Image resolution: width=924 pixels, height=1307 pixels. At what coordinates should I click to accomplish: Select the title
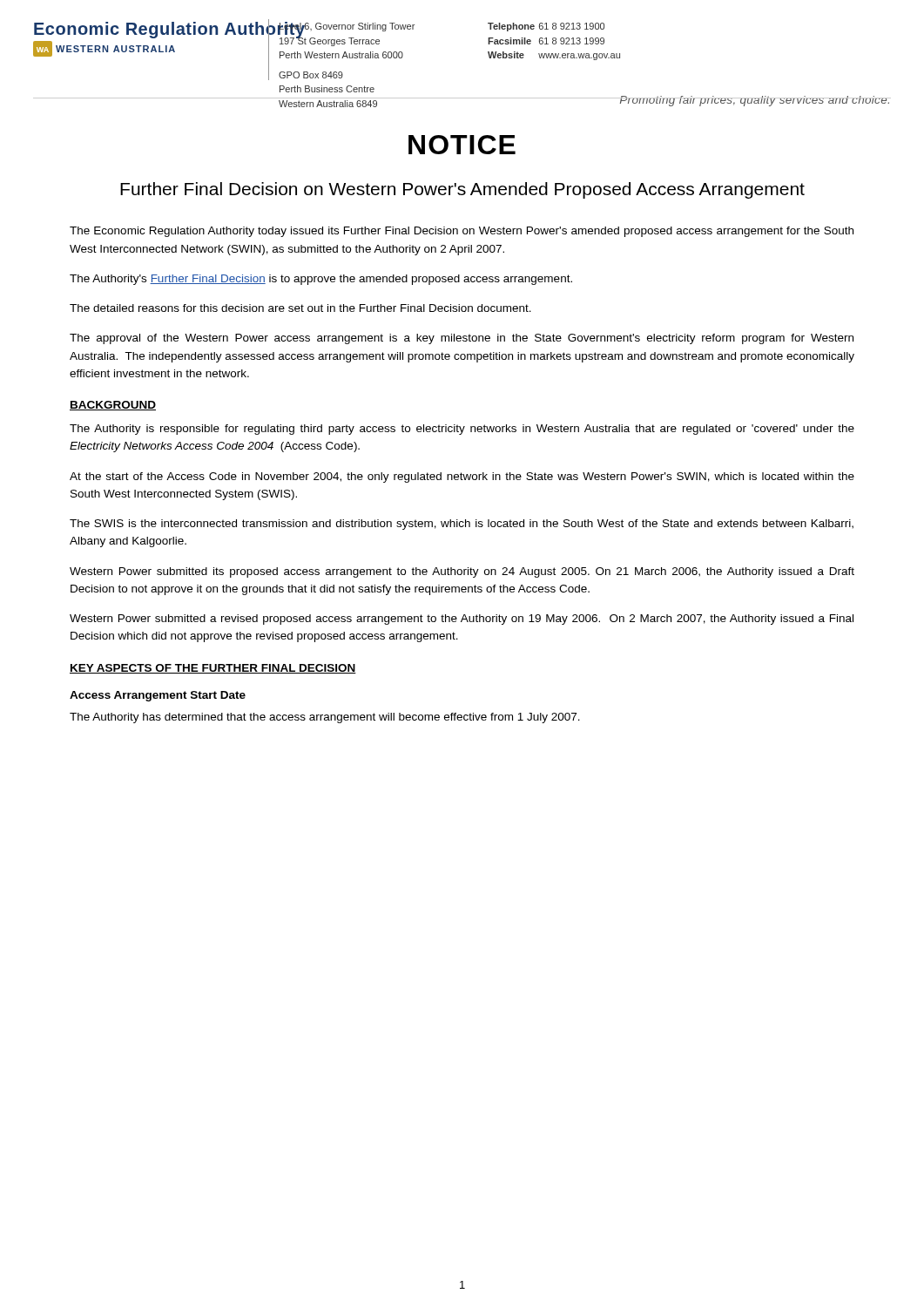click(x=462, y=145)
